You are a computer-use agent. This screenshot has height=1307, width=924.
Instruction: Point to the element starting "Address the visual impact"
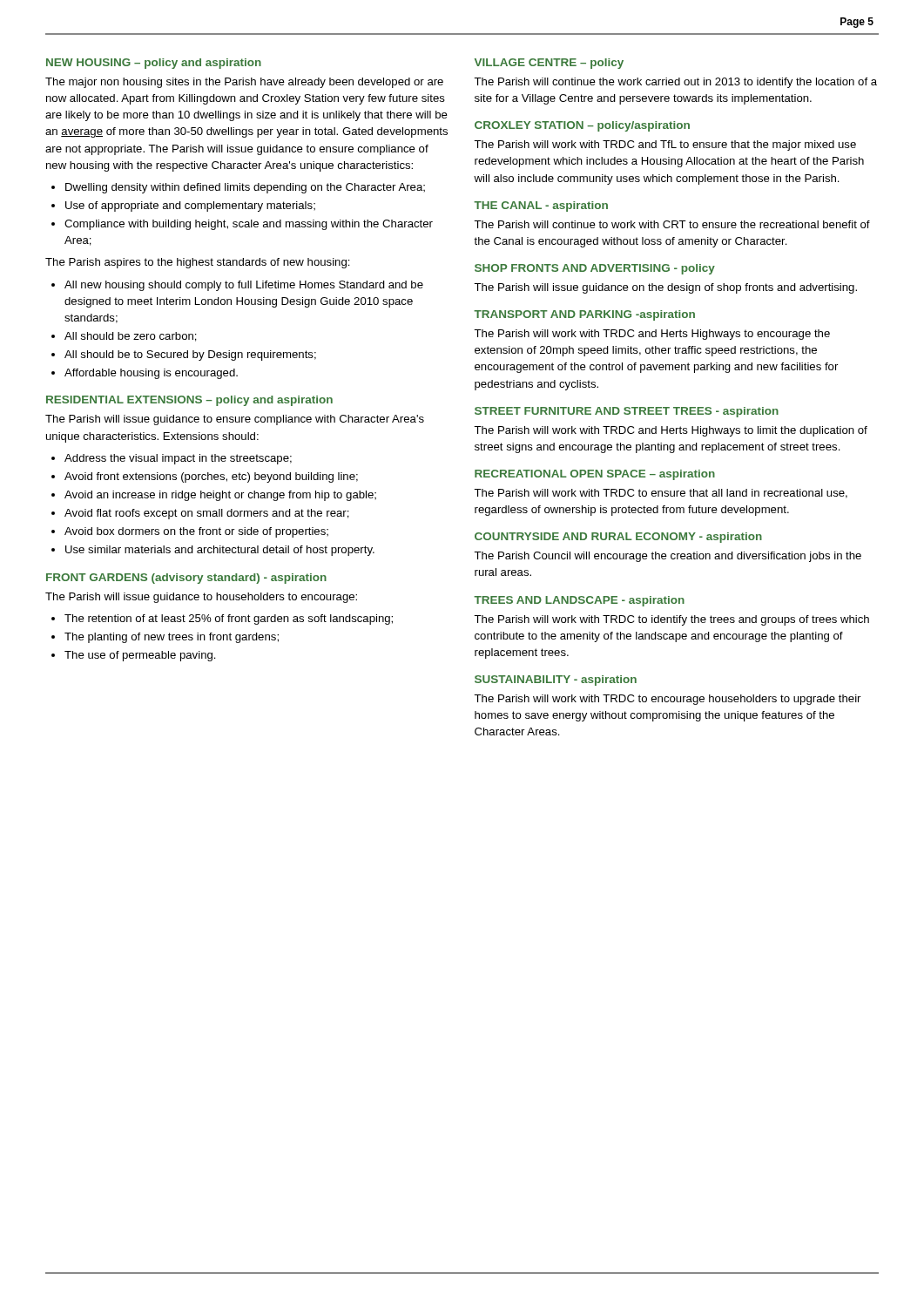pos(178,458)
